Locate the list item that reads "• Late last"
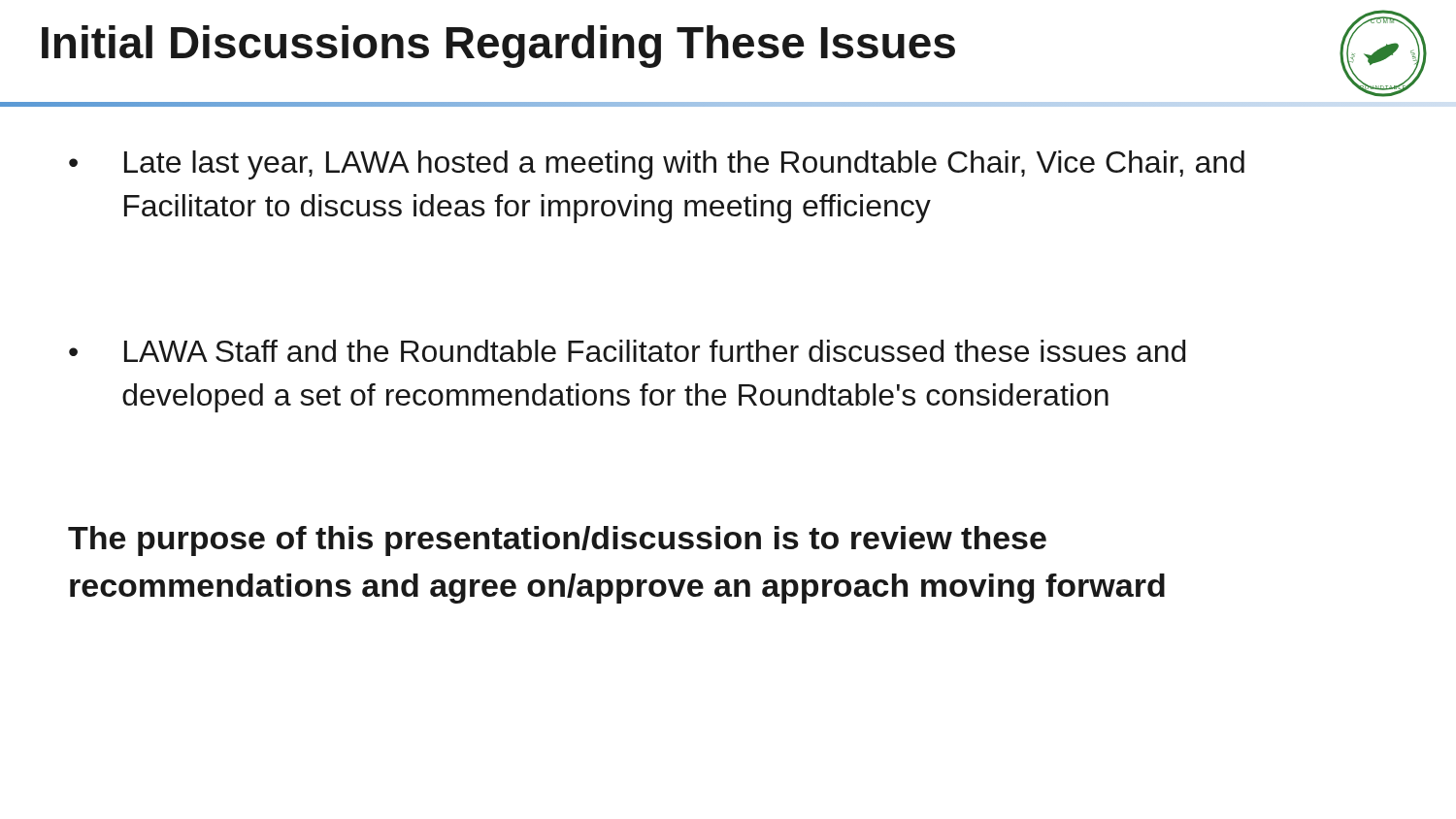 pos(657,184)
